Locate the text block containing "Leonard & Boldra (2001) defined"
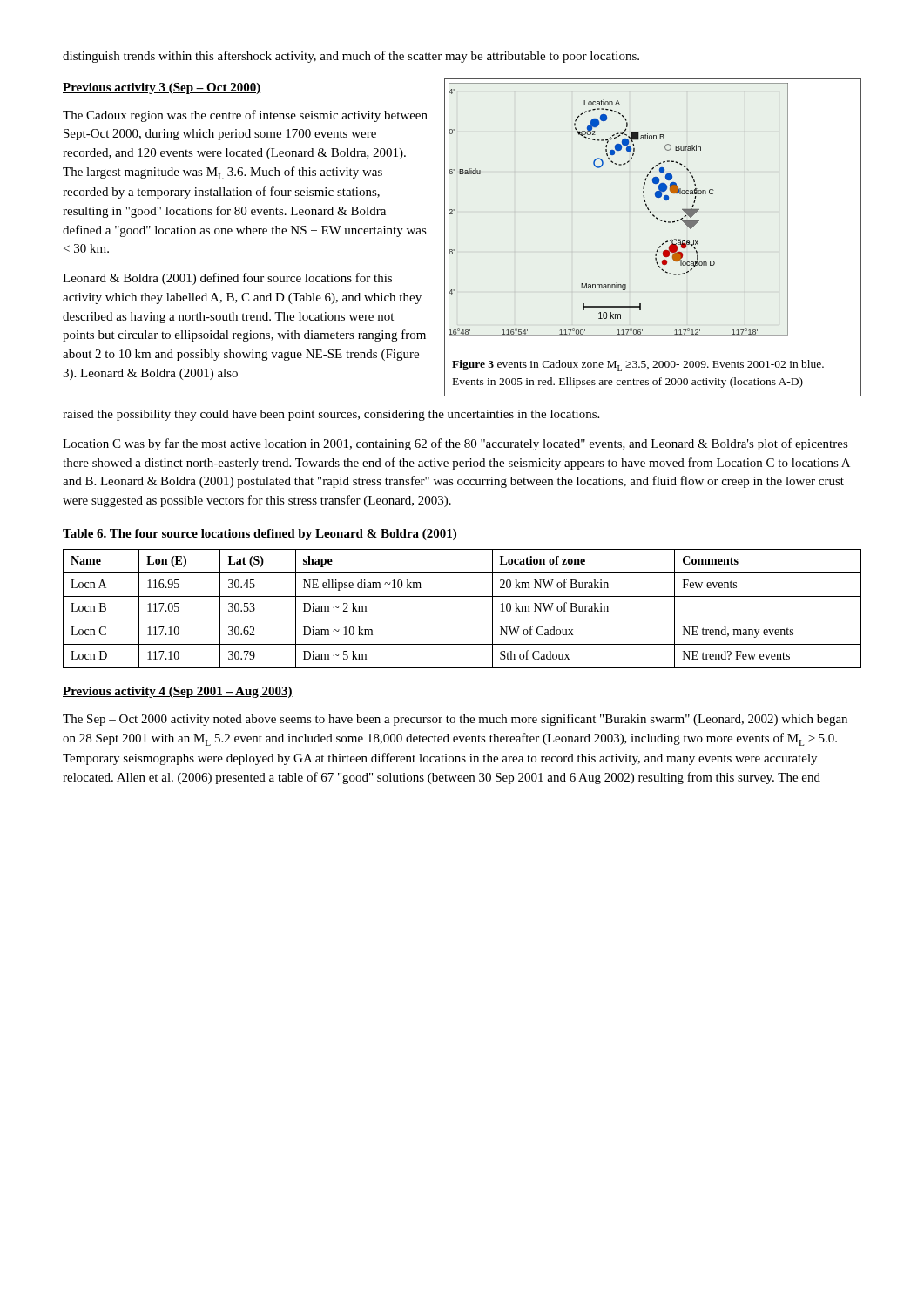924x1307 pixels. 244,325
